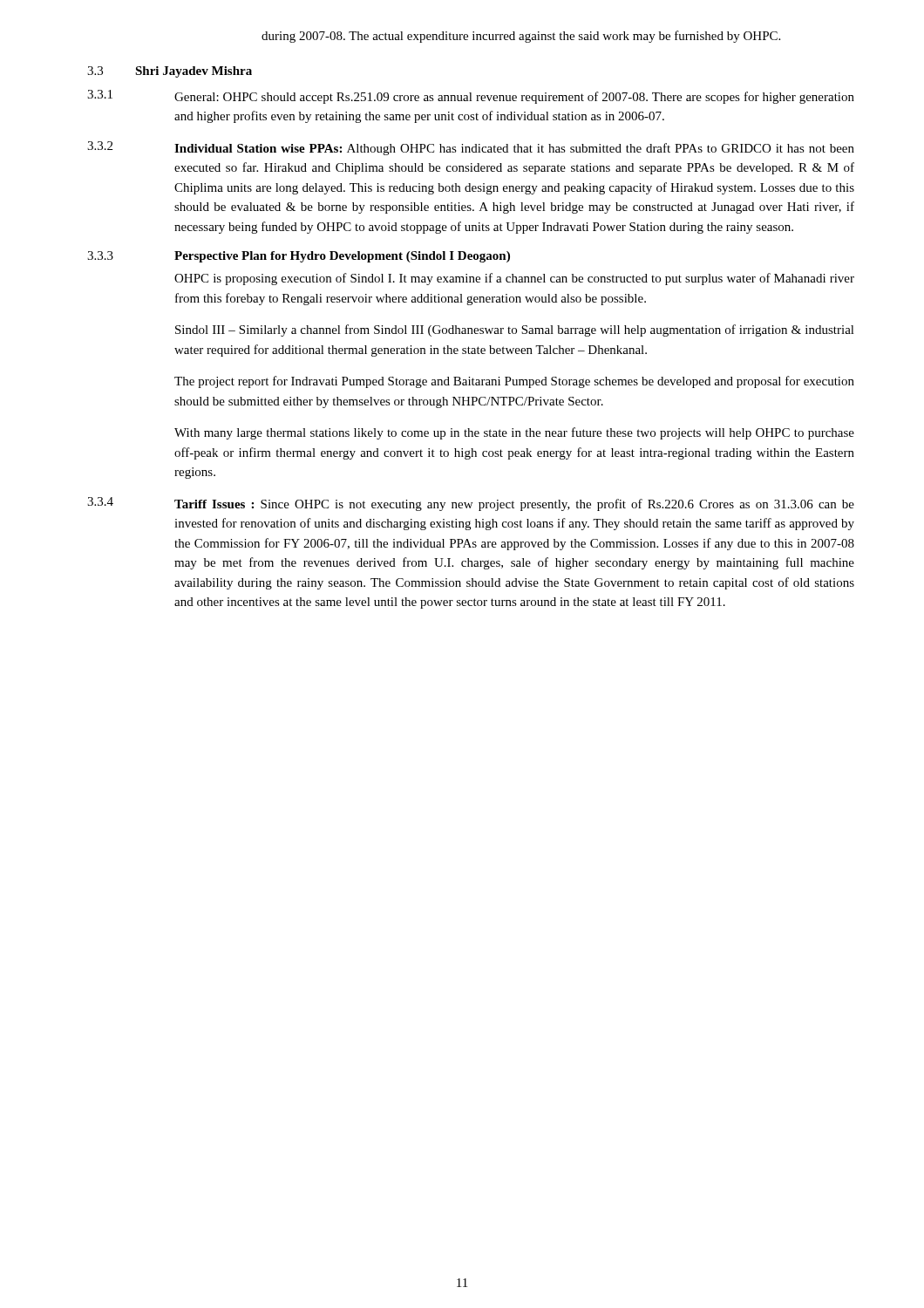This screenshot has width=924, height=1308.
Task: Locate the text block with the text "3.1 General: OHPC should accept Rs.251.09 crore"
Action: (471, 106)
